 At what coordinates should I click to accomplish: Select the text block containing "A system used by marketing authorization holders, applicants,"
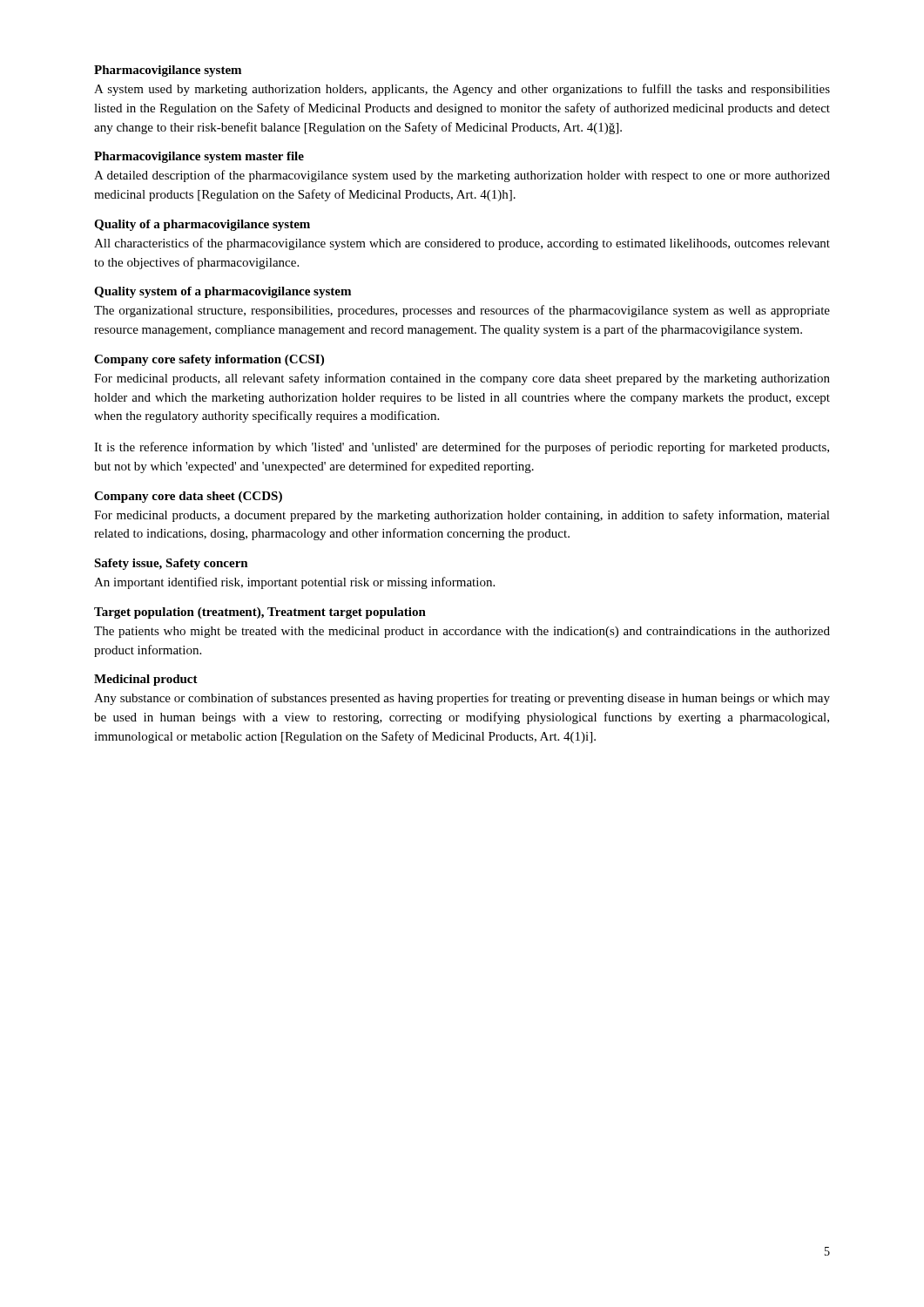click(x=462, y=108)
